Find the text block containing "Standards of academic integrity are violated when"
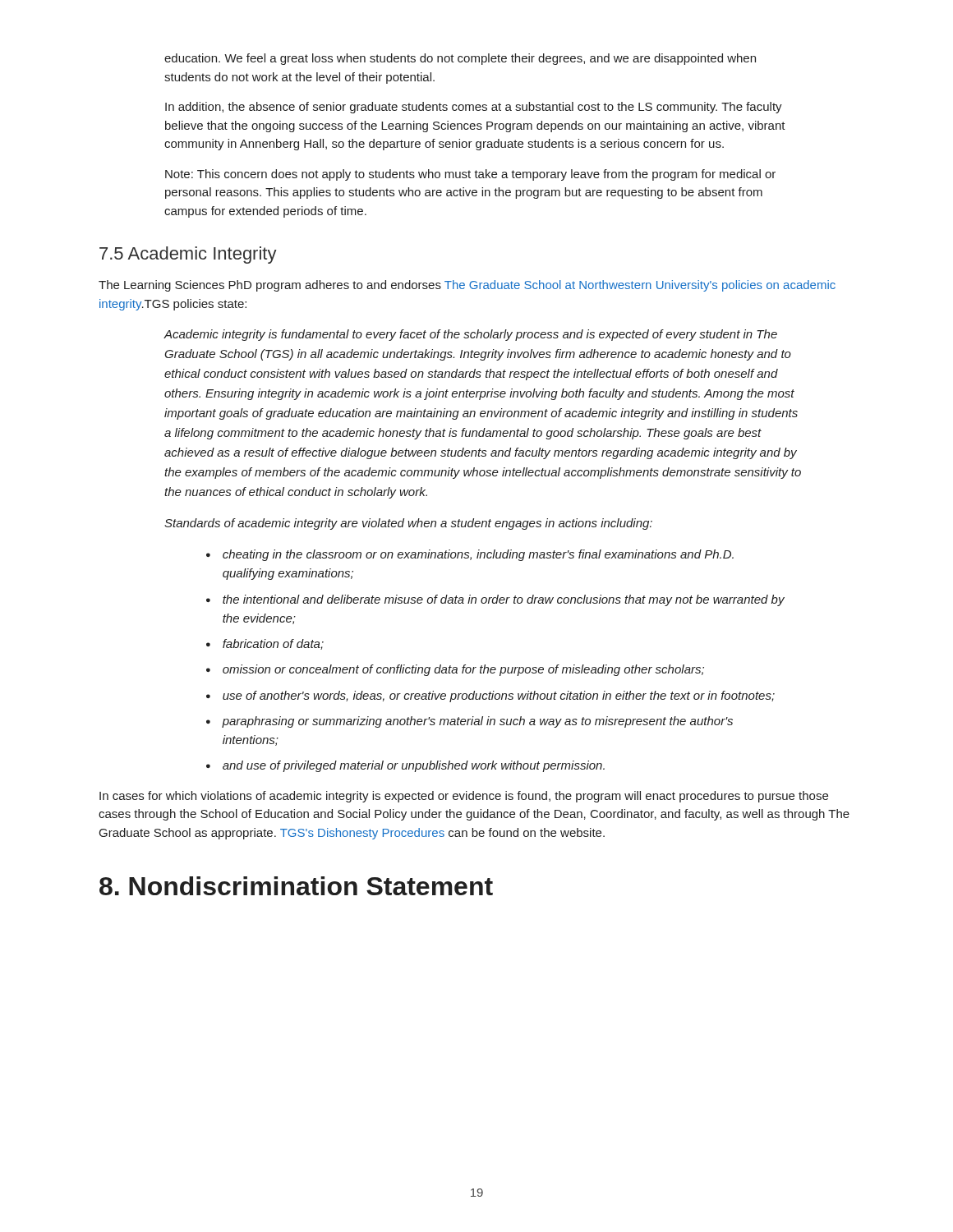 485,523
